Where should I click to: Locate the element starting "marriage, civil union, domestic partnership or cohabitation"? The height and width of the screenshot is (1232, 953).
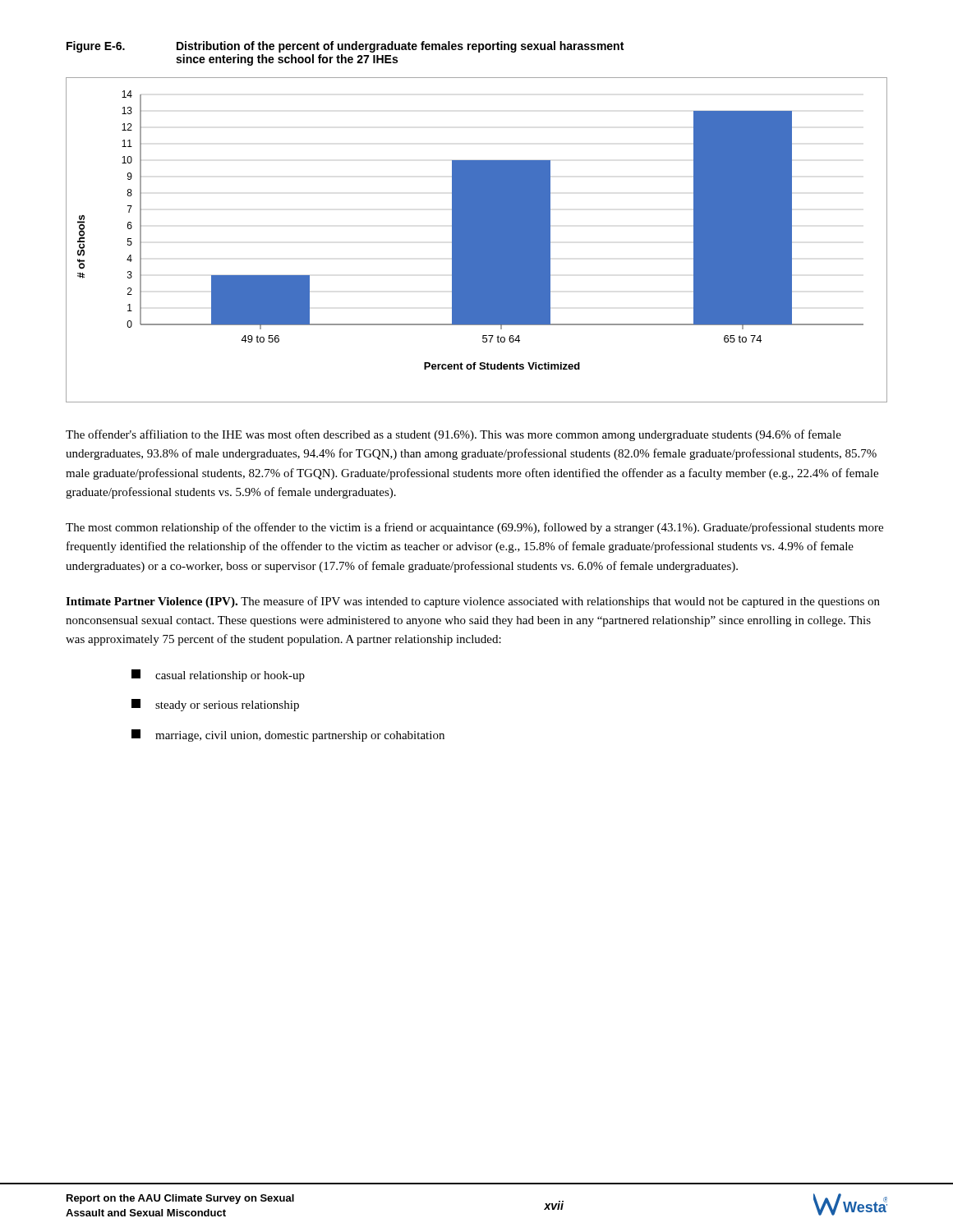click(x=288, y=735)
